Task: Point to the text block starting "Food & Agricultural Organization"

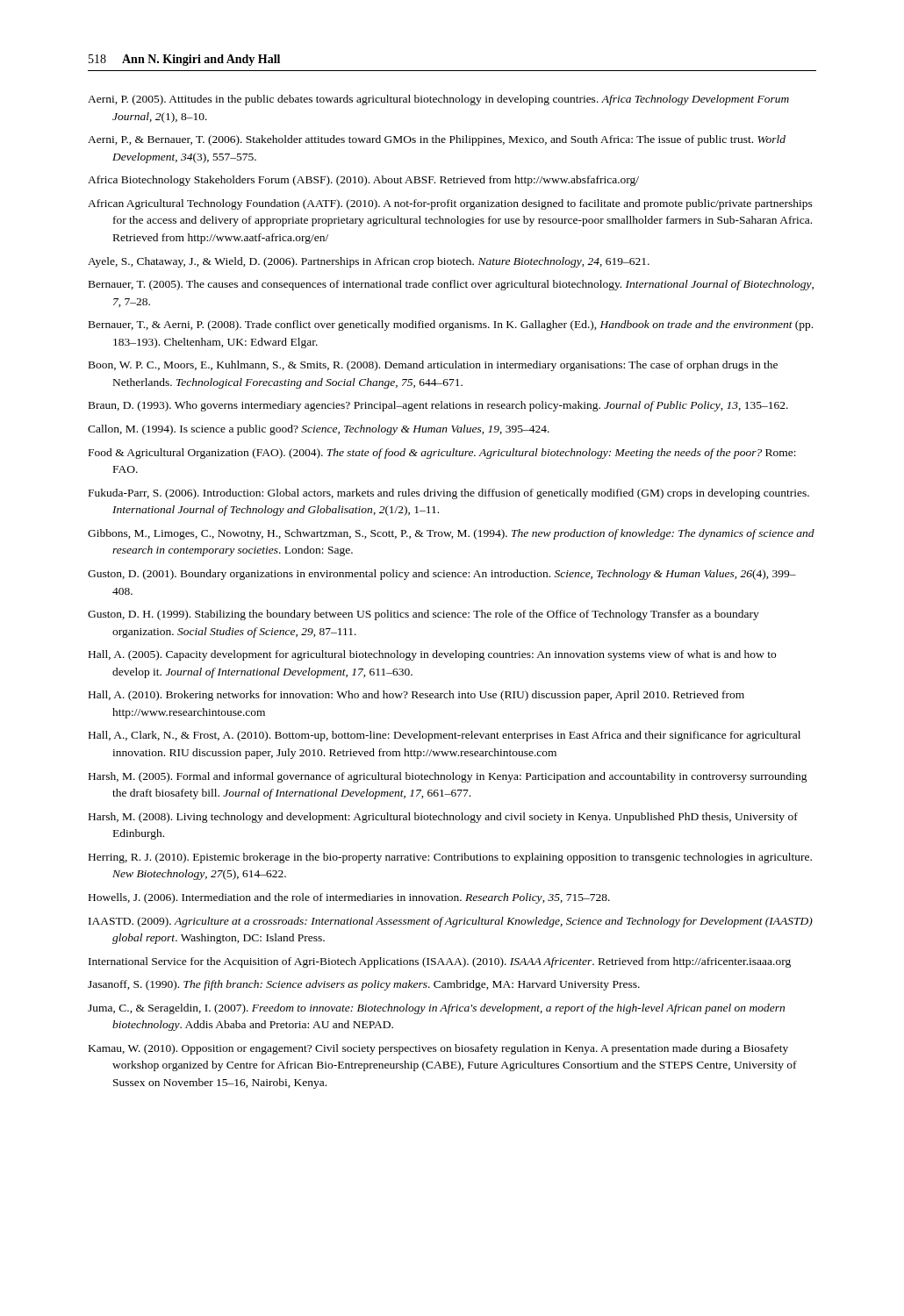Action: [442, 460]
